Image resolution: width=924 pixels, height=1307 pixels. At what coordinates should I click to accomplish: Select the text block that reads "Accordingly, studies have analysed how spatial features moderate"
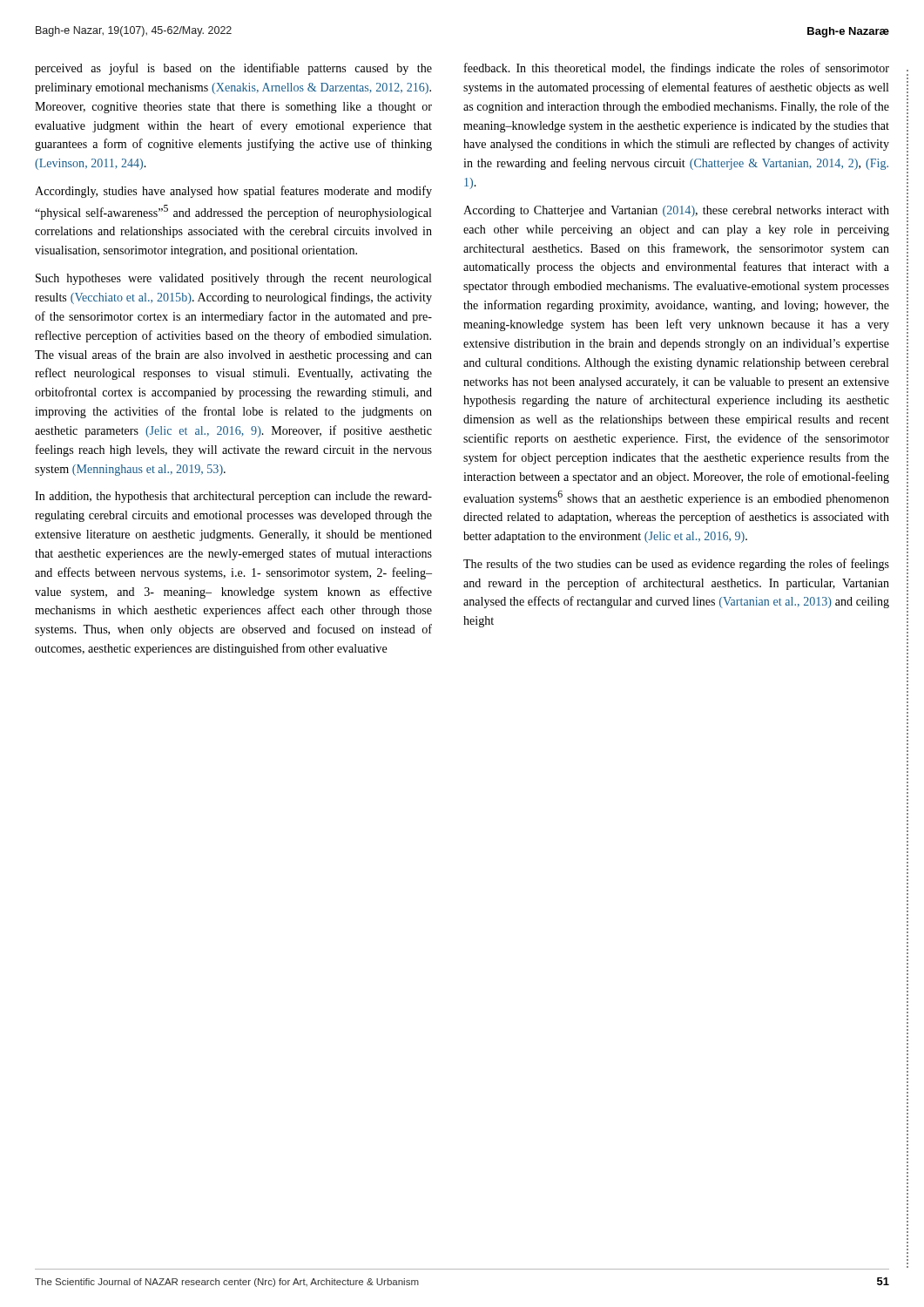(233, 221)
